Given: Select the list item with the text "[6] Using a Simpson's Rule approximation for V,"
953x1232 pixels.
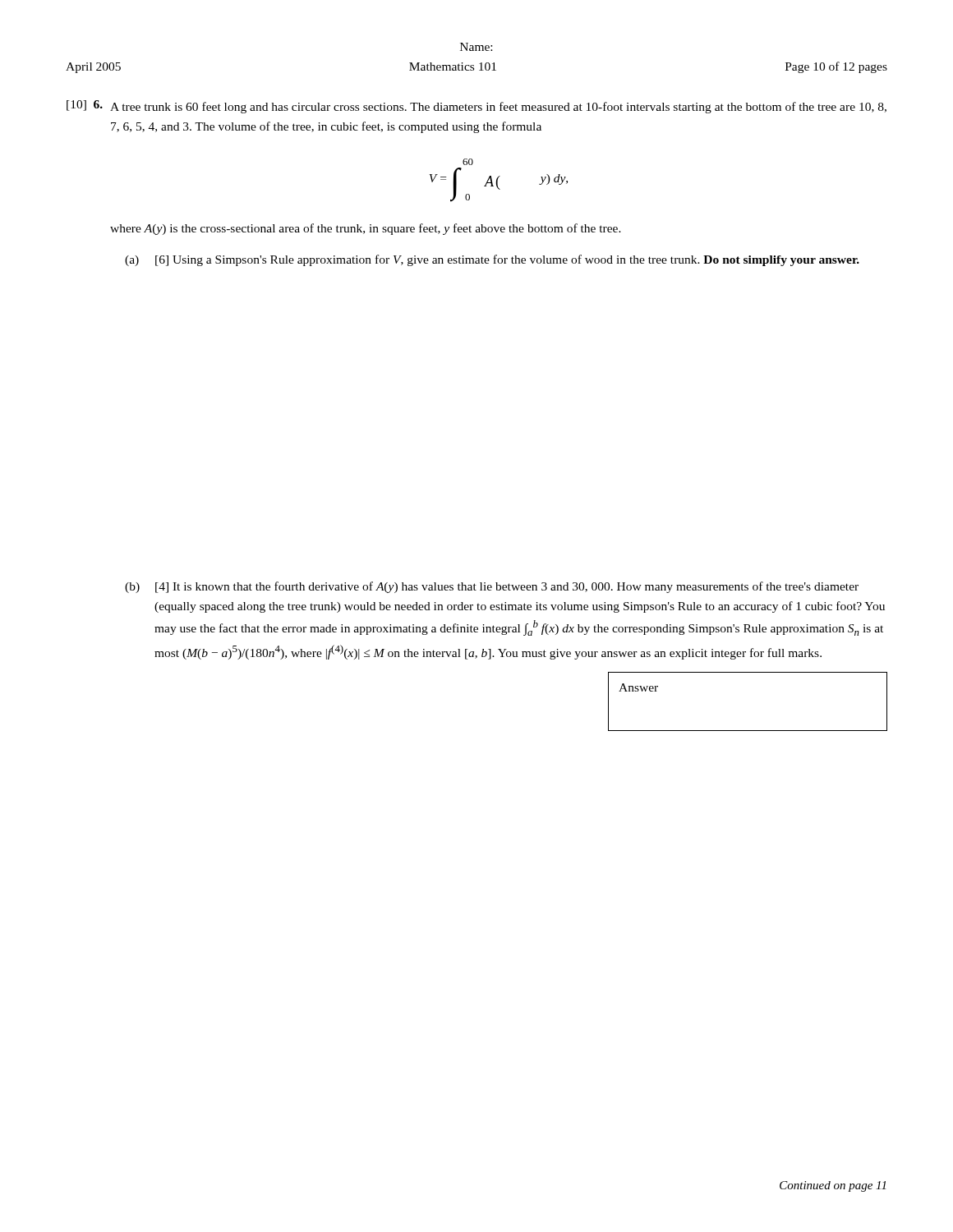Looking at the screenshot, I should point(507,259).
